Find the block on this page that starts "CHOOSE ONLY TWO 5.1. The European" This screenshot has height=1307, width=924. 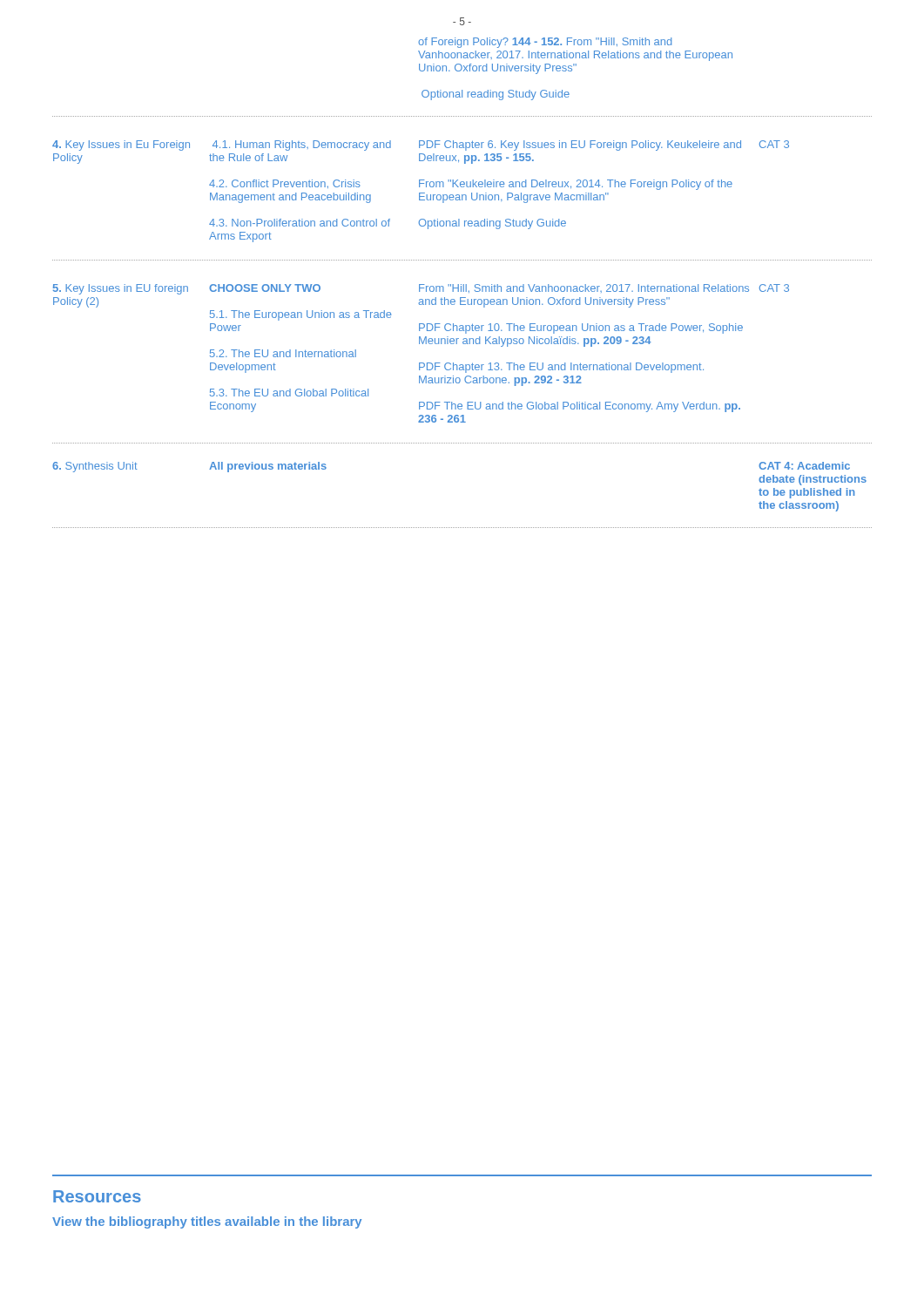pos(300,347)
